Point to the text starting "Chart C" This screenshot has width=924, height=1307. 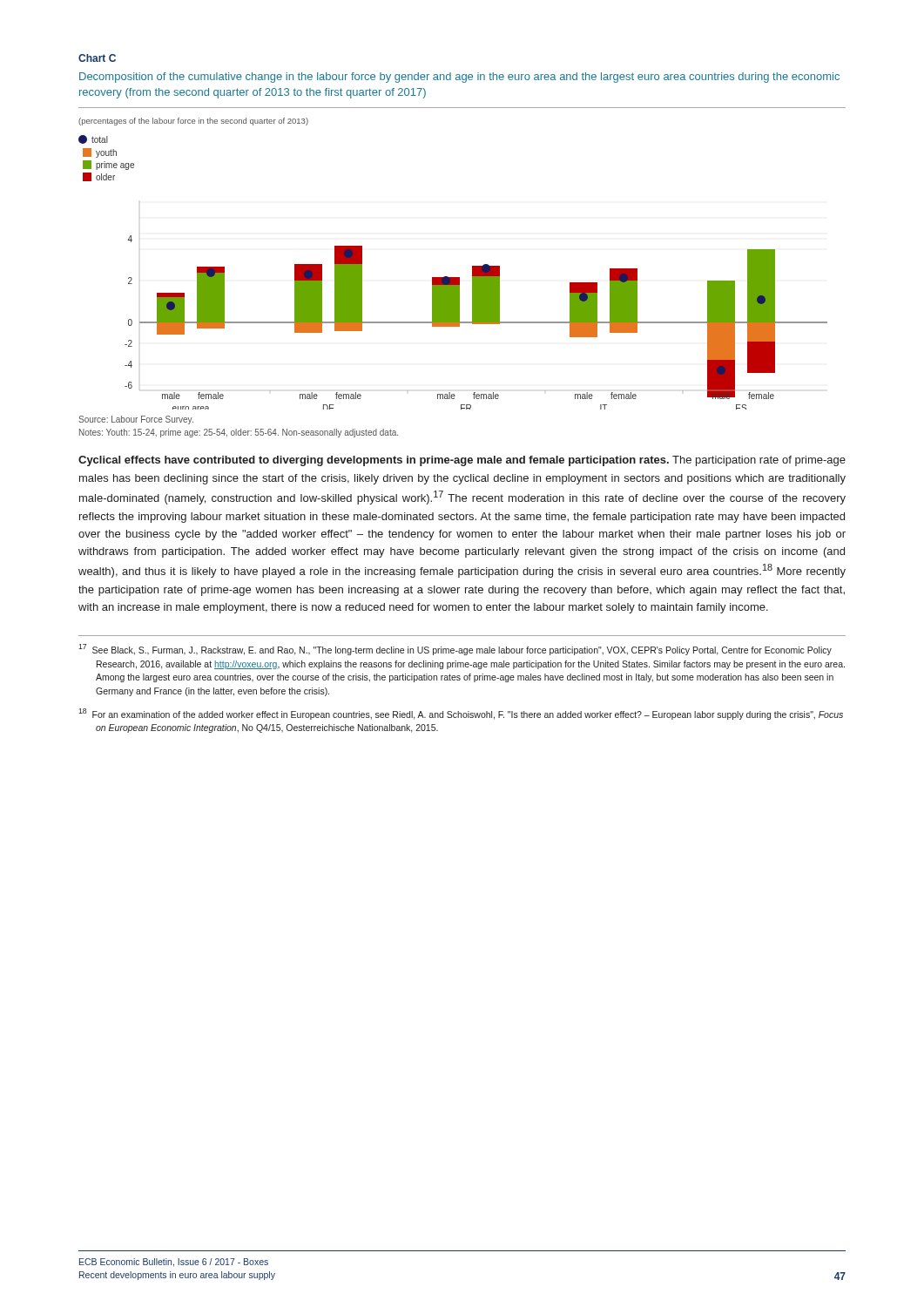[x=97, y=58]
